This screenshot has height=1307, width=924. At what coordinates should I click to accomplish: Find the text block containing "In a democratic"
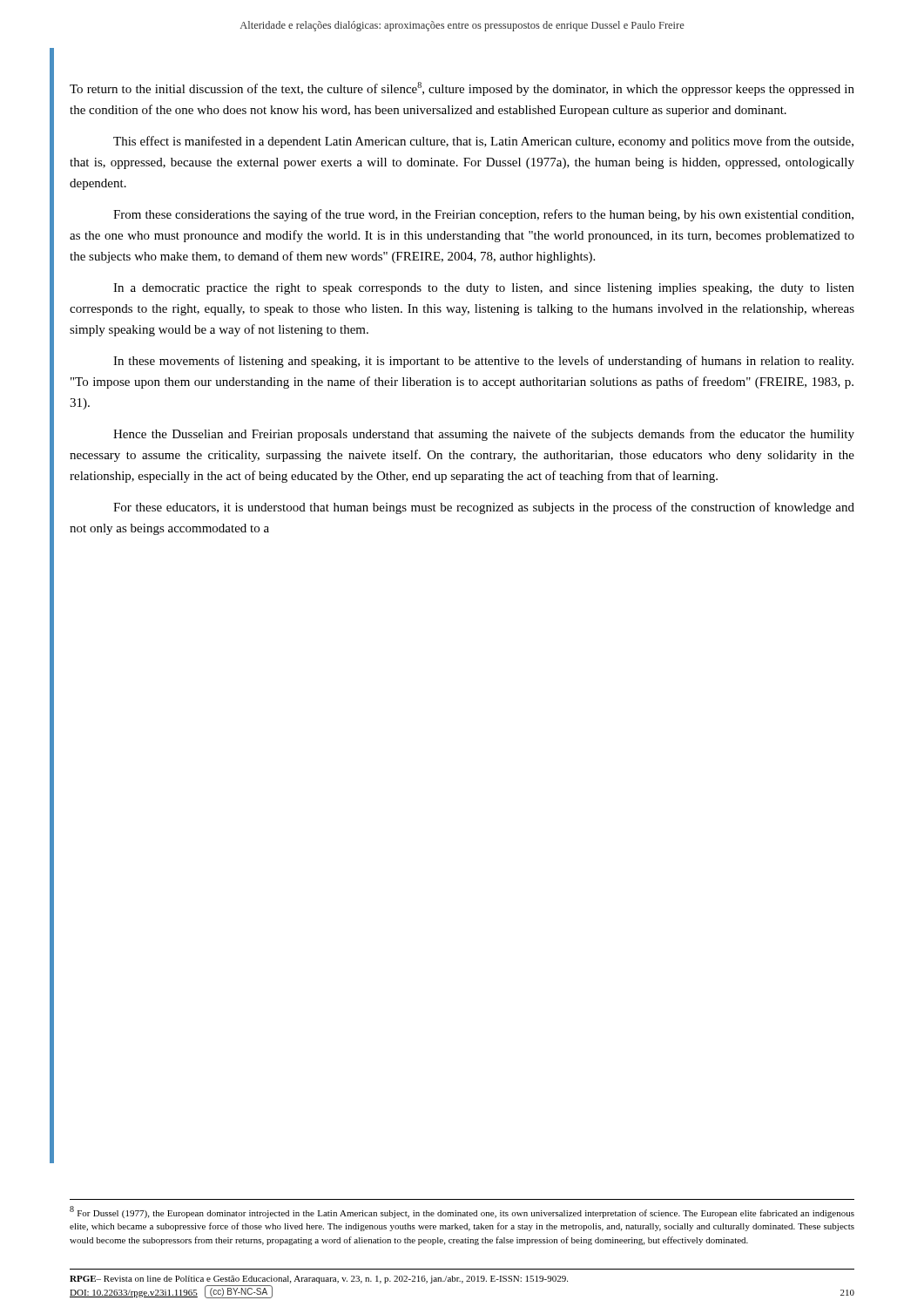[x=462, y=308]
